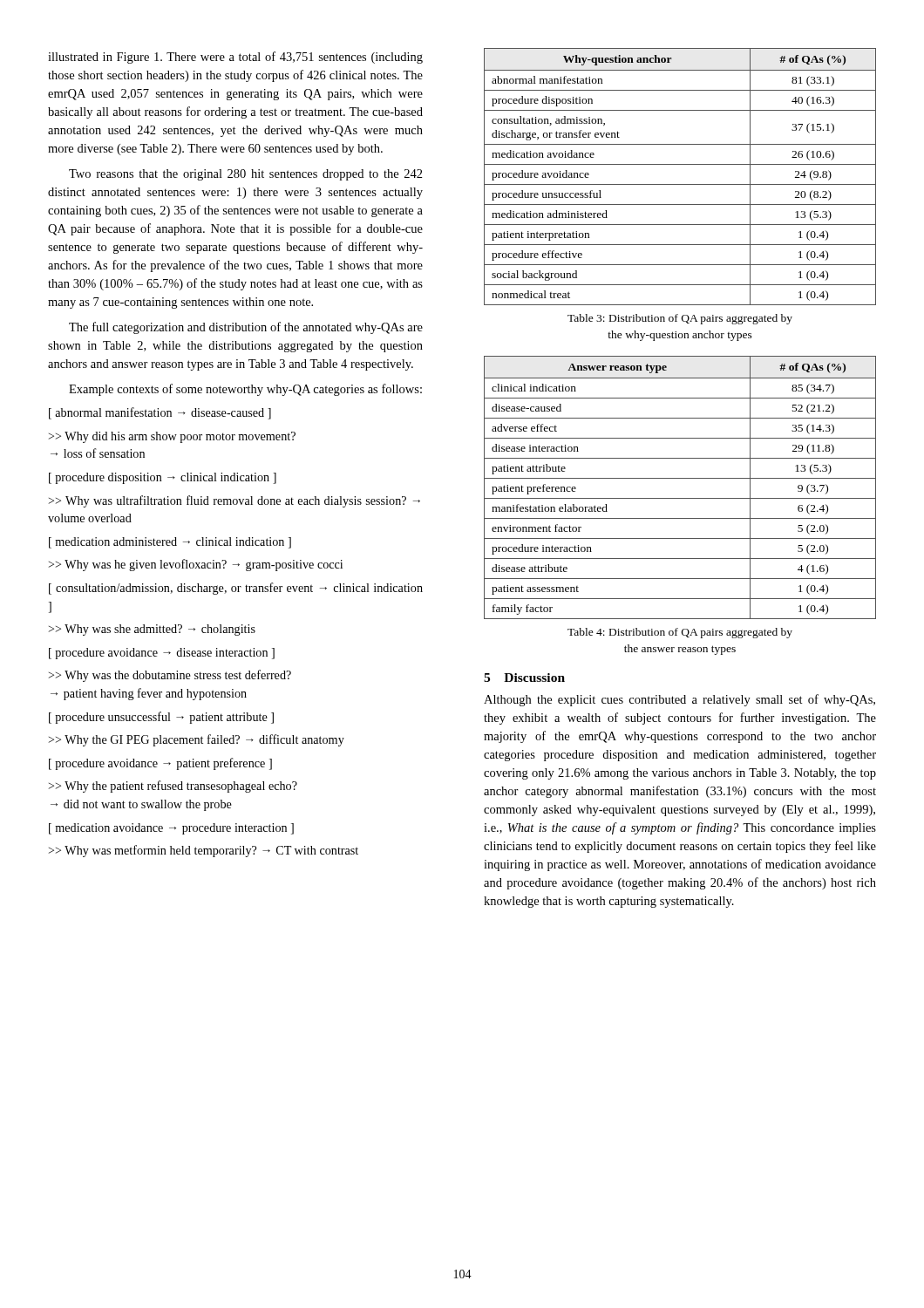Navigate to the text block starting "Table 4: Distribution of QA pairs"
The width and height of the screenshot is (924, 1308).
(680, 640)
